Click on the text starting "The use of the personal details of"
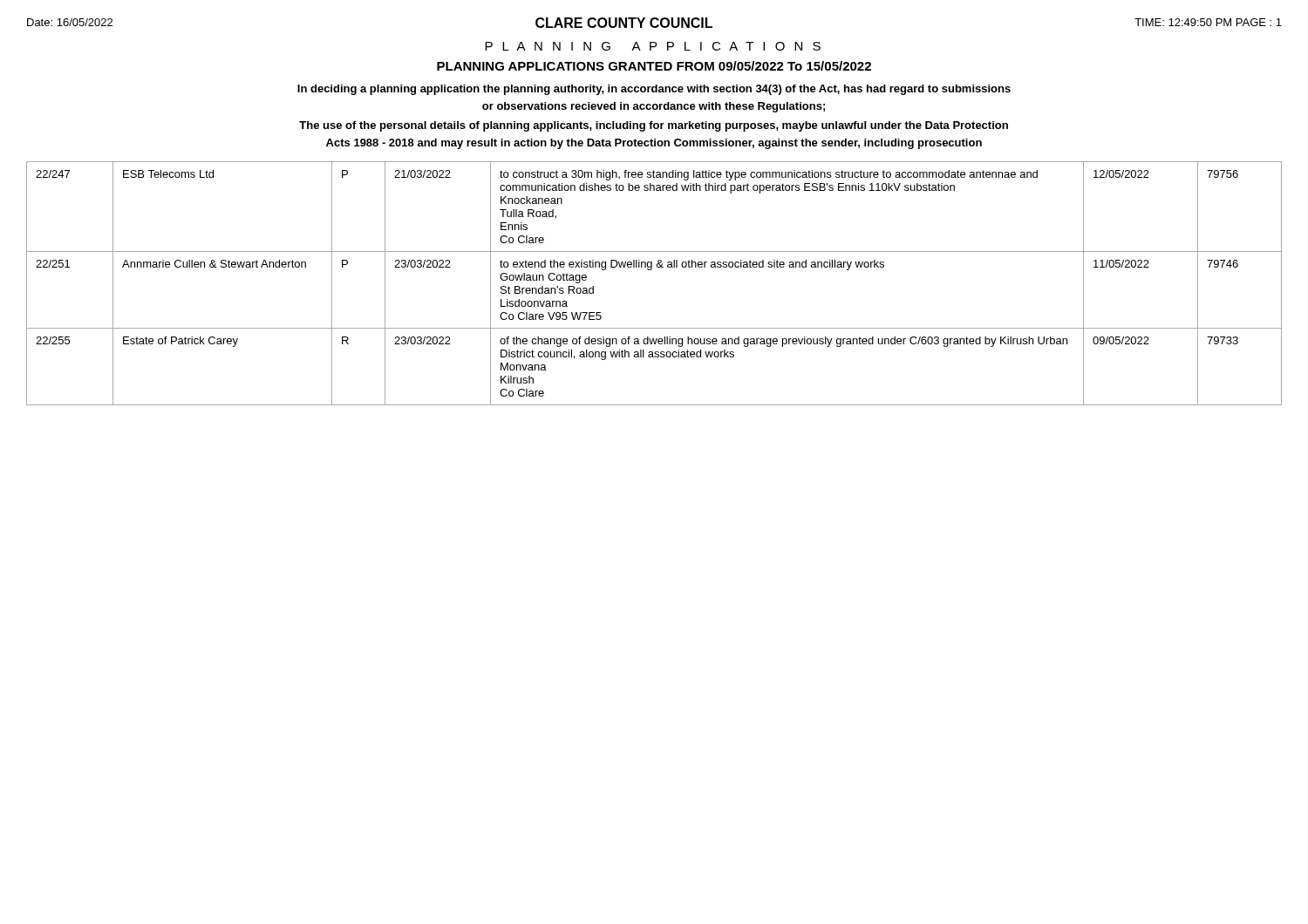The width and height of the screenshot is (1308, 924). pyautogui.click(x=654, y=134)
